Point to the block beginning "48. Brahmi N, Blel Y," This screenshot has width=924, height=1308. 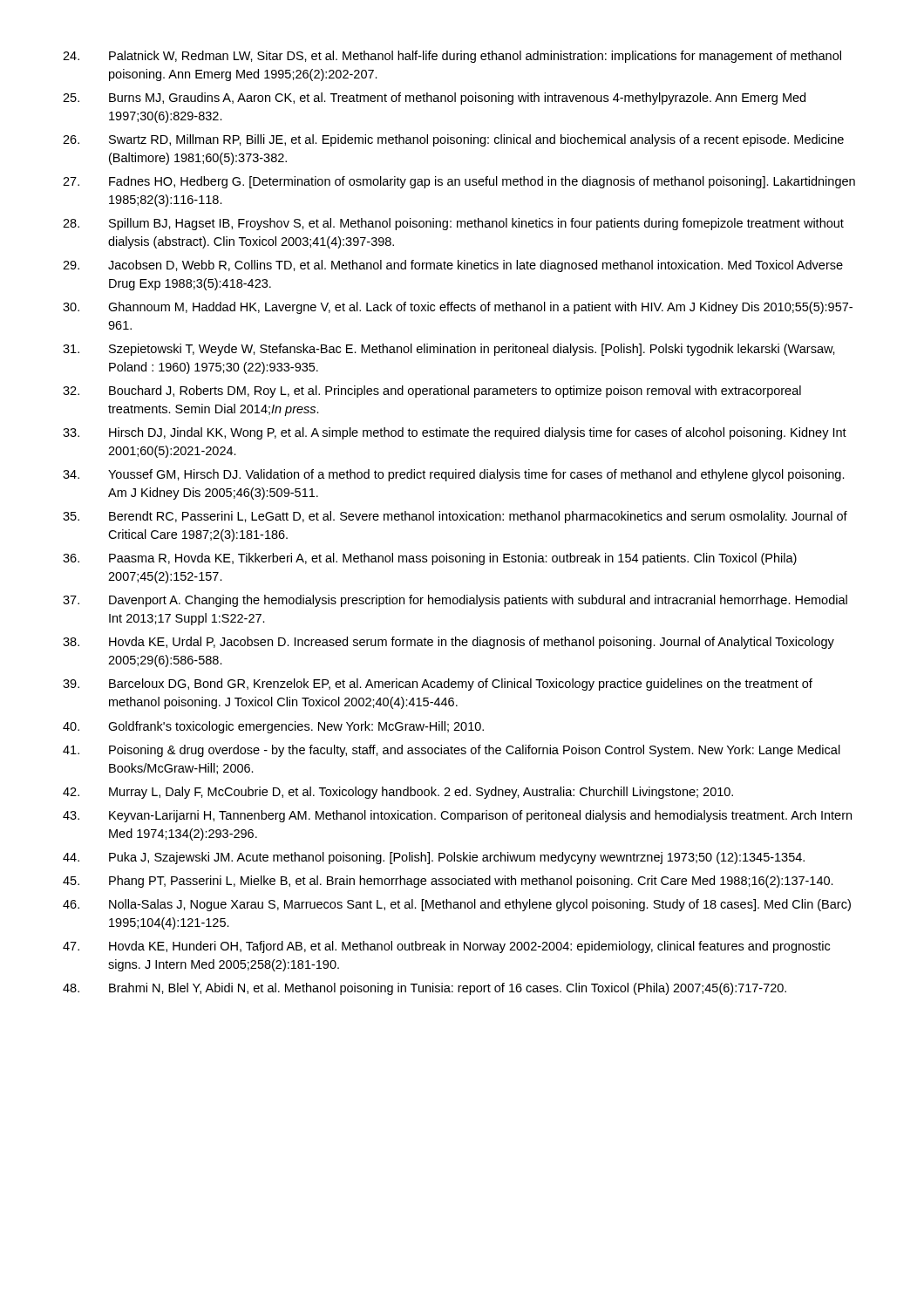[x=462, y=988]
